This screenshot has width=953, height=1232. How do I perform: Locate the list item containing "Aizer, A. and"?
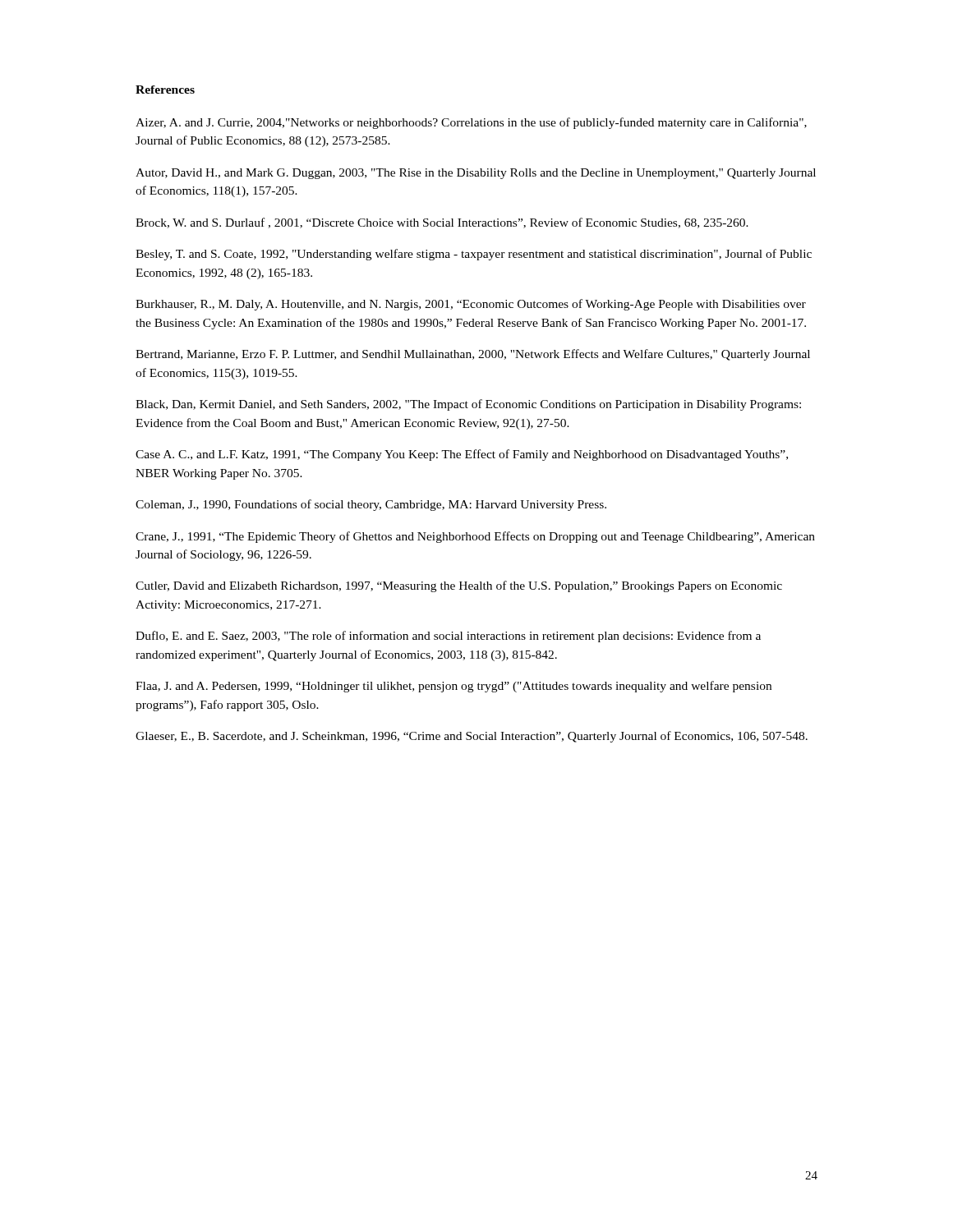(x=471, y=131)
